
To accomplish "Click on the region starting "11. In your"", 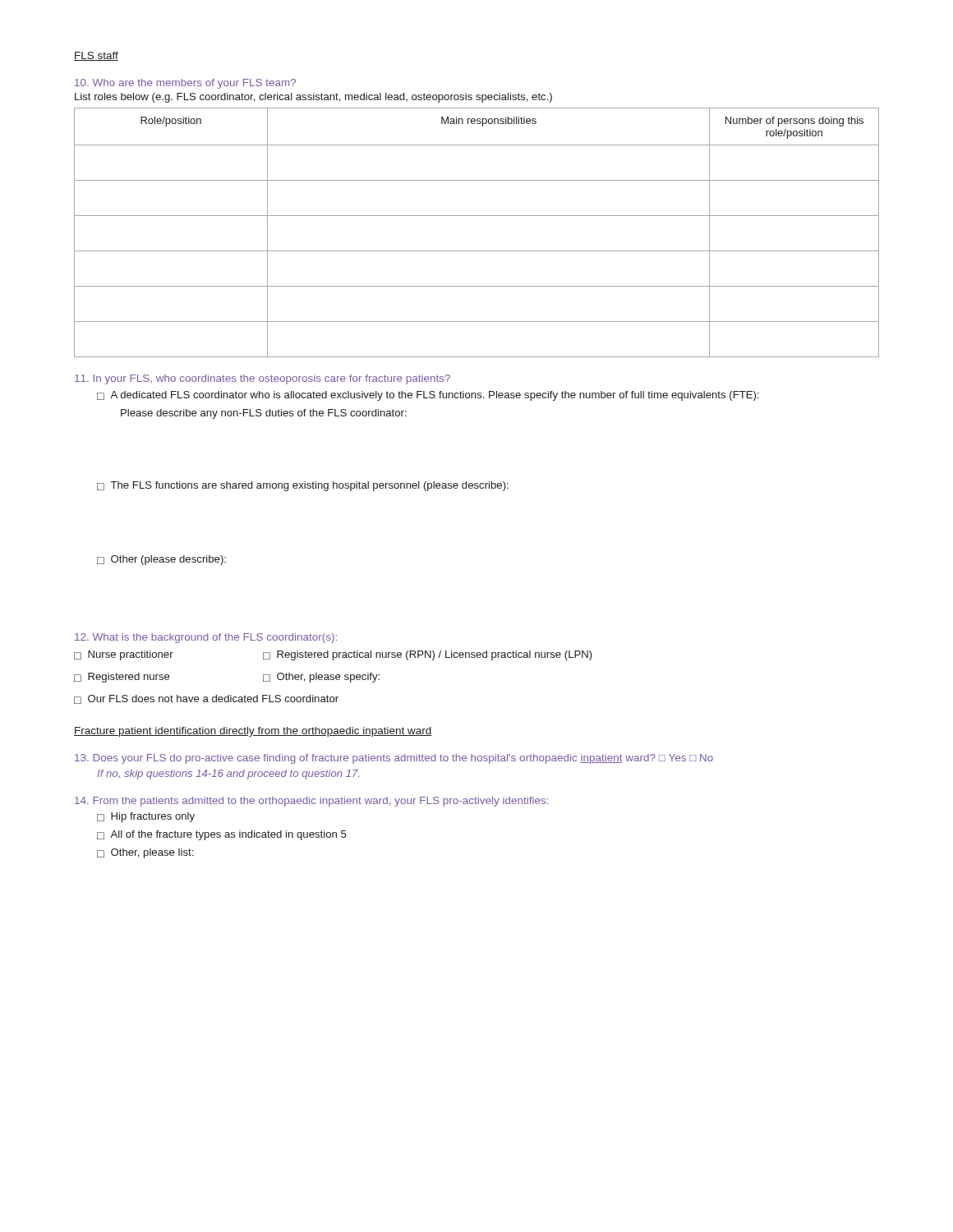I will click(x=262, y=378).
